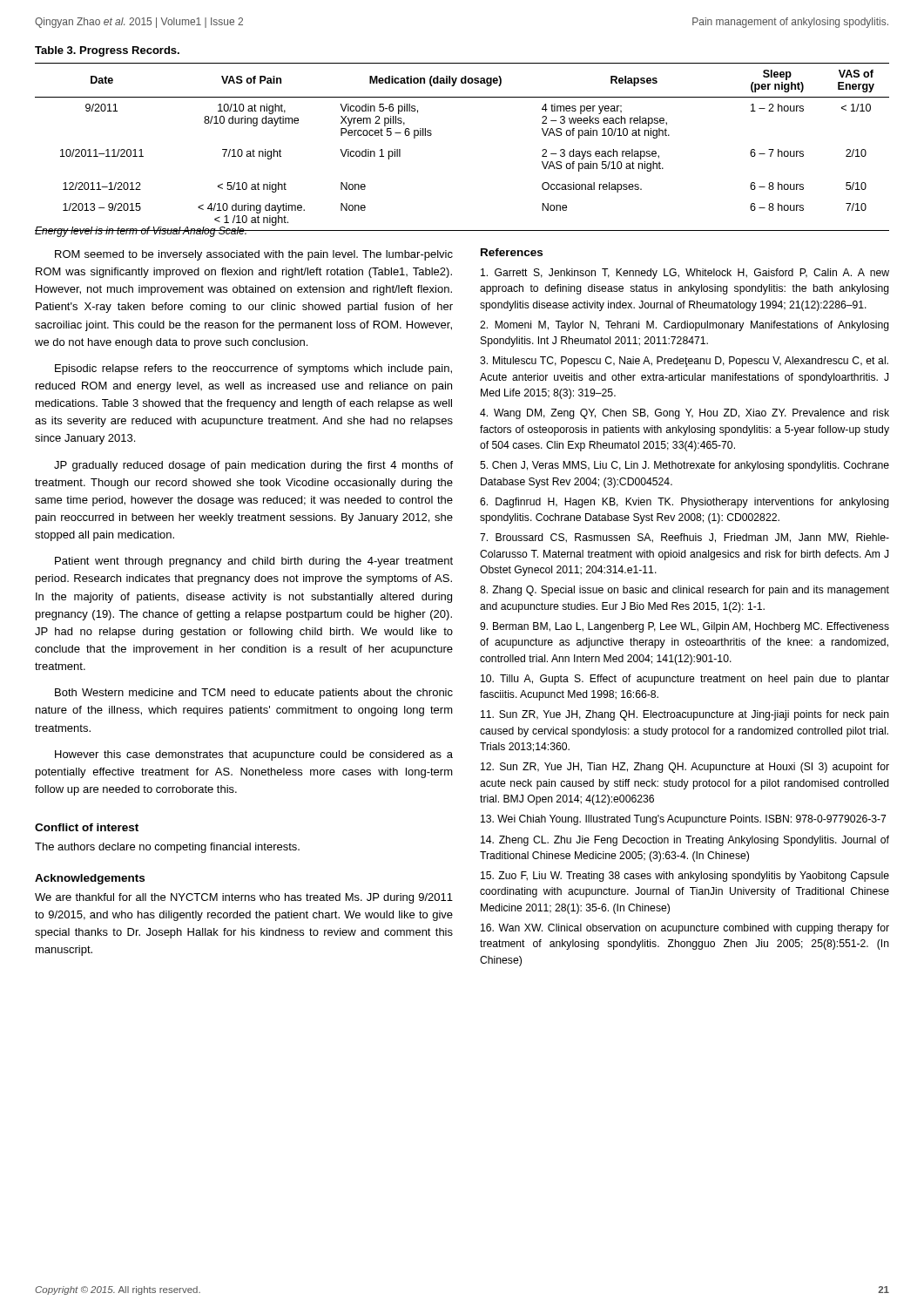
Task: Click the passage that begins "16. Wan XW. Clinical observation on acupuncture combined"
Action: [684, 944]
